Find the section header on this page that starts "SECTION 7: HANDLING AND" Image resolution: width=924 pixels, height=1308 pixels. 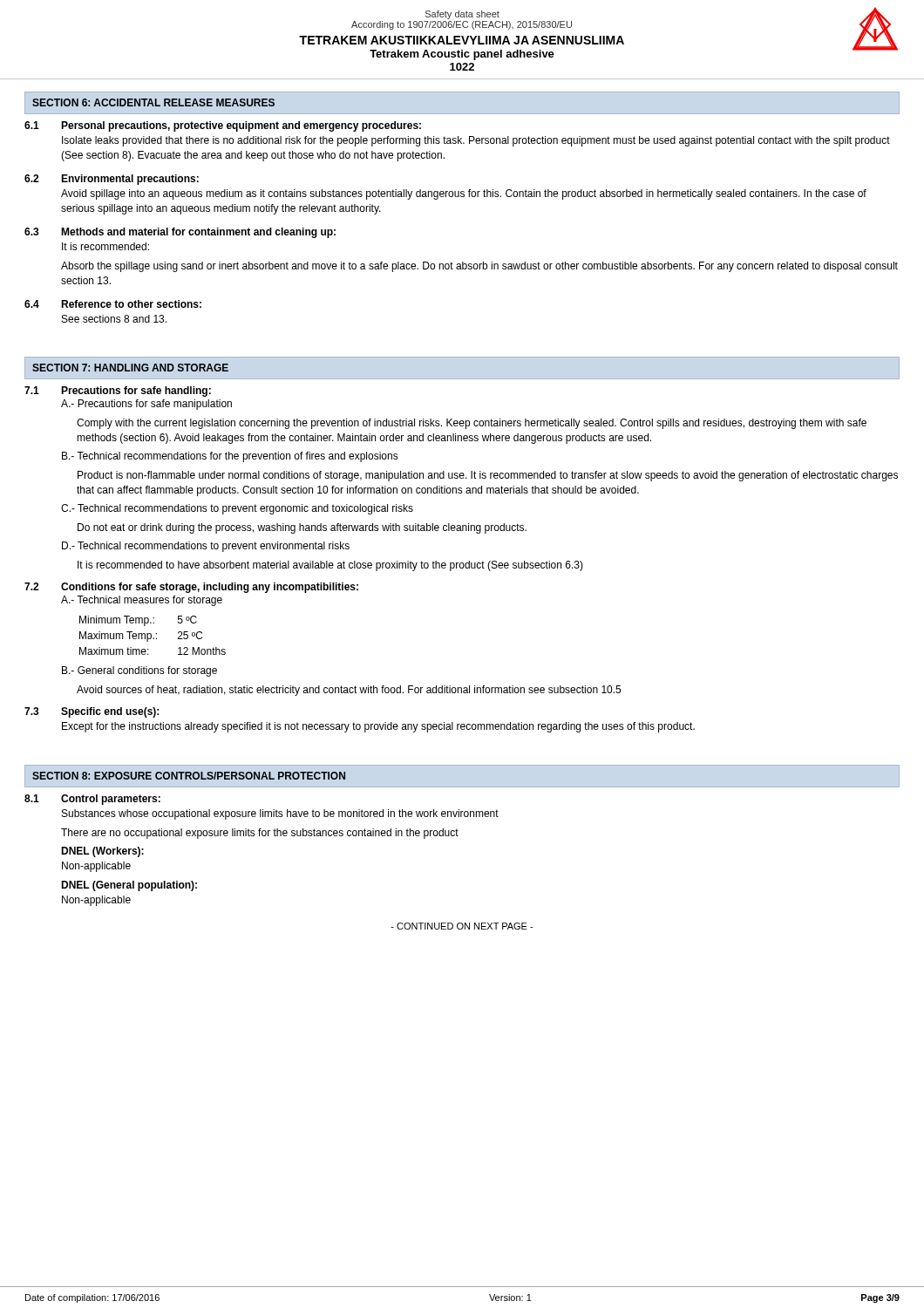click(x=130, y=368)
